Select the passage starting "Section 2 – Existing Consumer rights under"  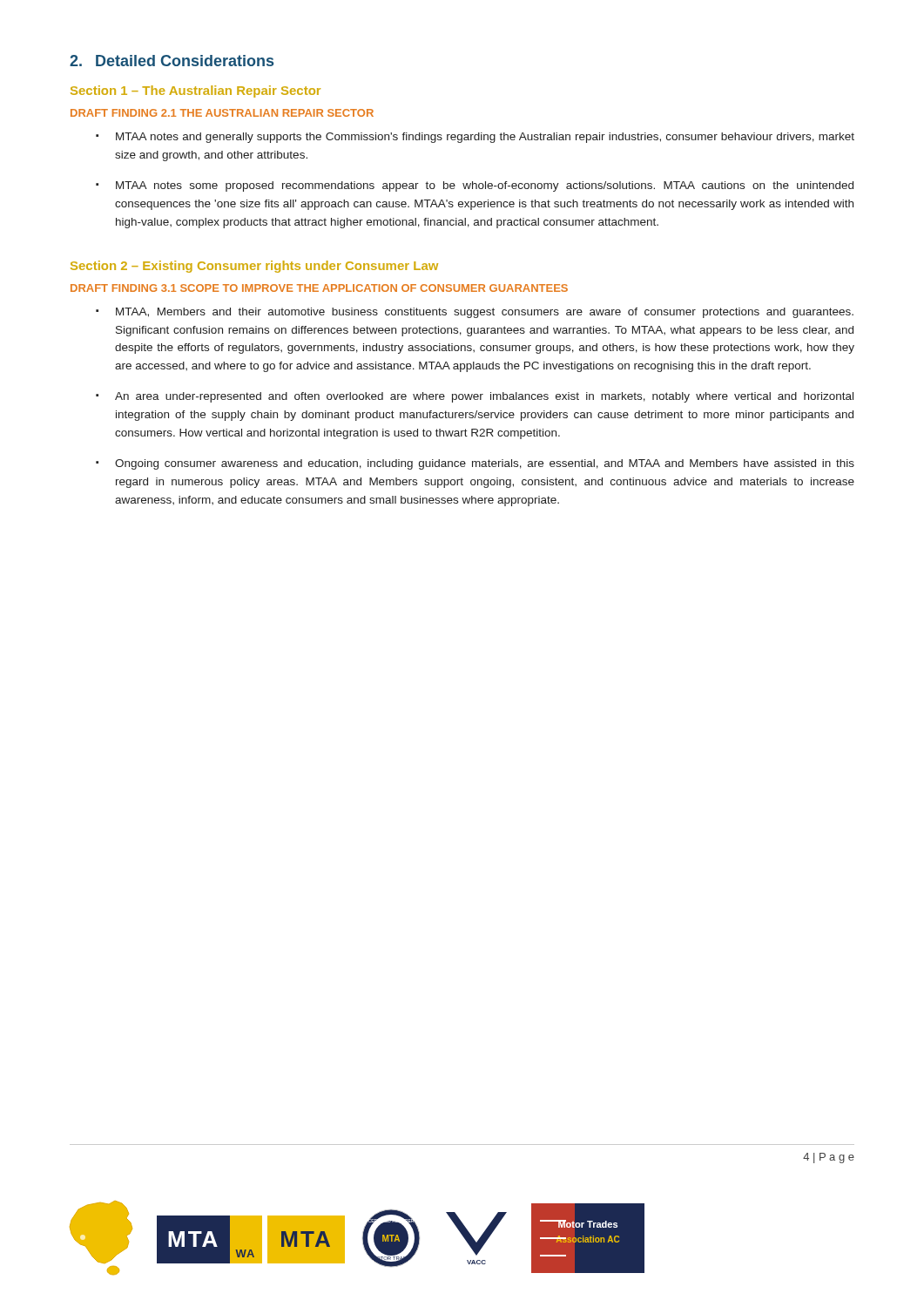pyautogui.click(x=254, y=265)
